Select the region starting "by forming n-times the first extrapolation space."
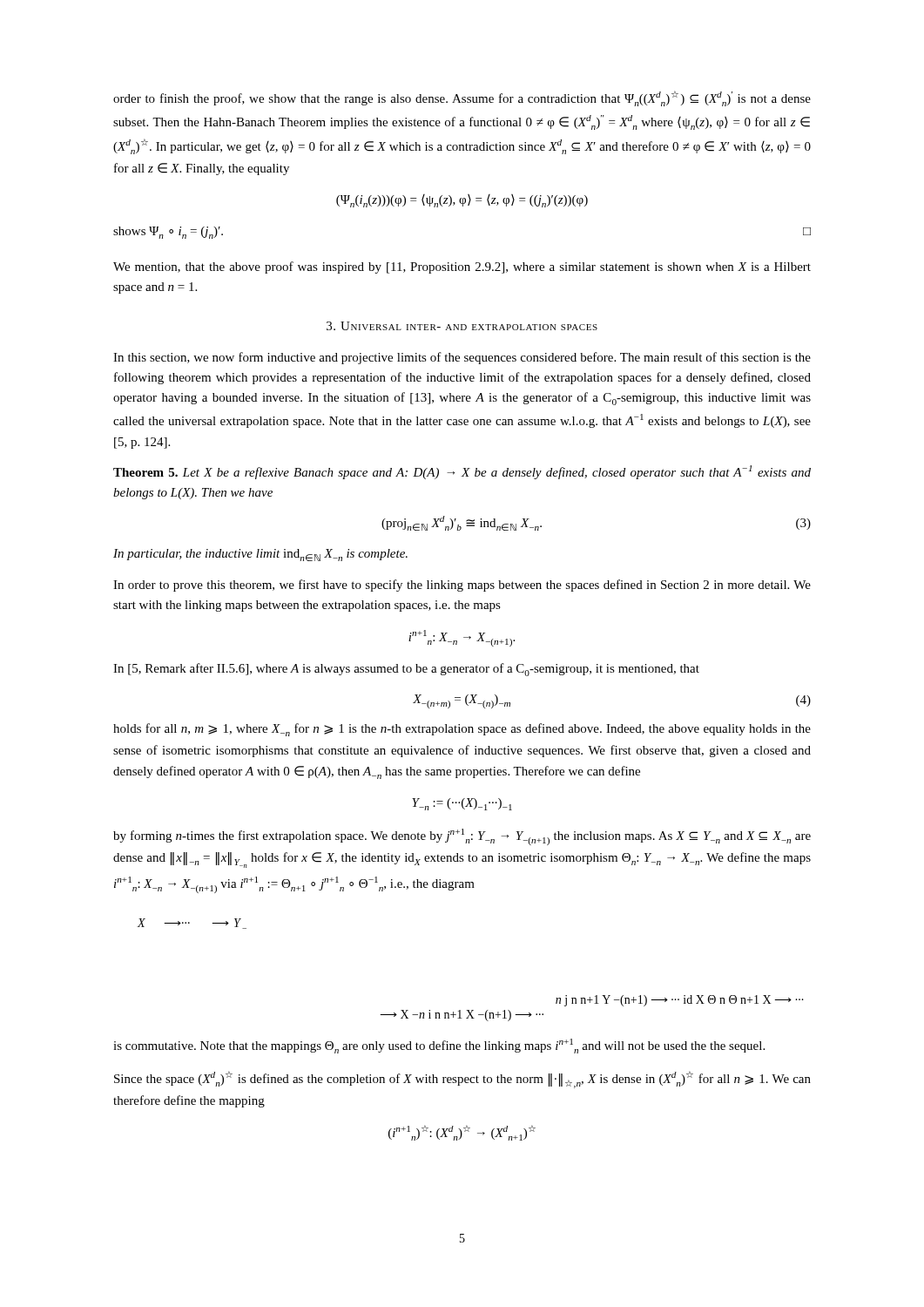Image resolution: width=924 pixels, height=1307 pixels. tap(462, 859)
